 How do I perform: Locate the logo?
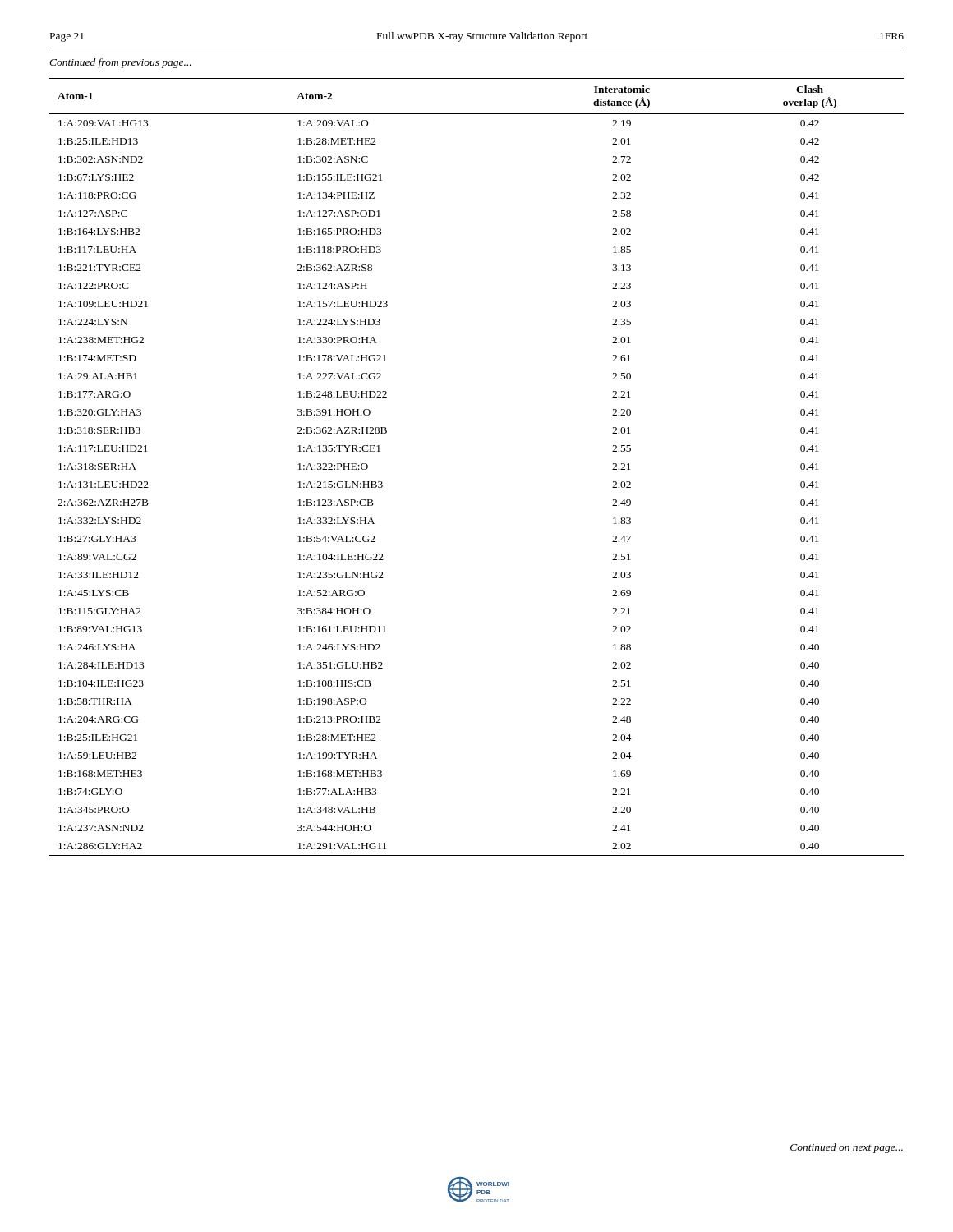[x=476, y=1191]
